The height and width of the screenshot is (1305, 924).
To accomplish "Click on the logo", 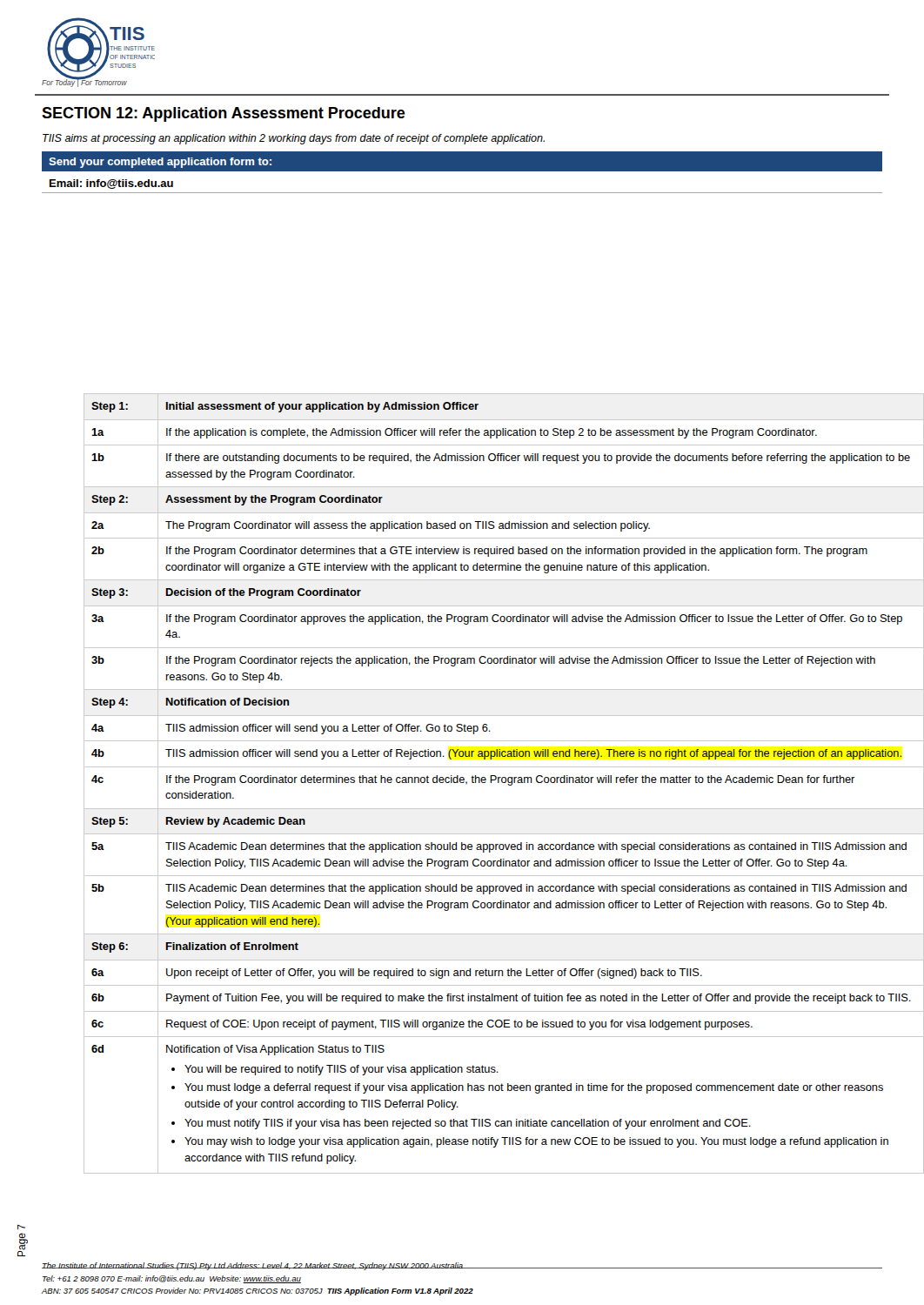I will 98,53.
